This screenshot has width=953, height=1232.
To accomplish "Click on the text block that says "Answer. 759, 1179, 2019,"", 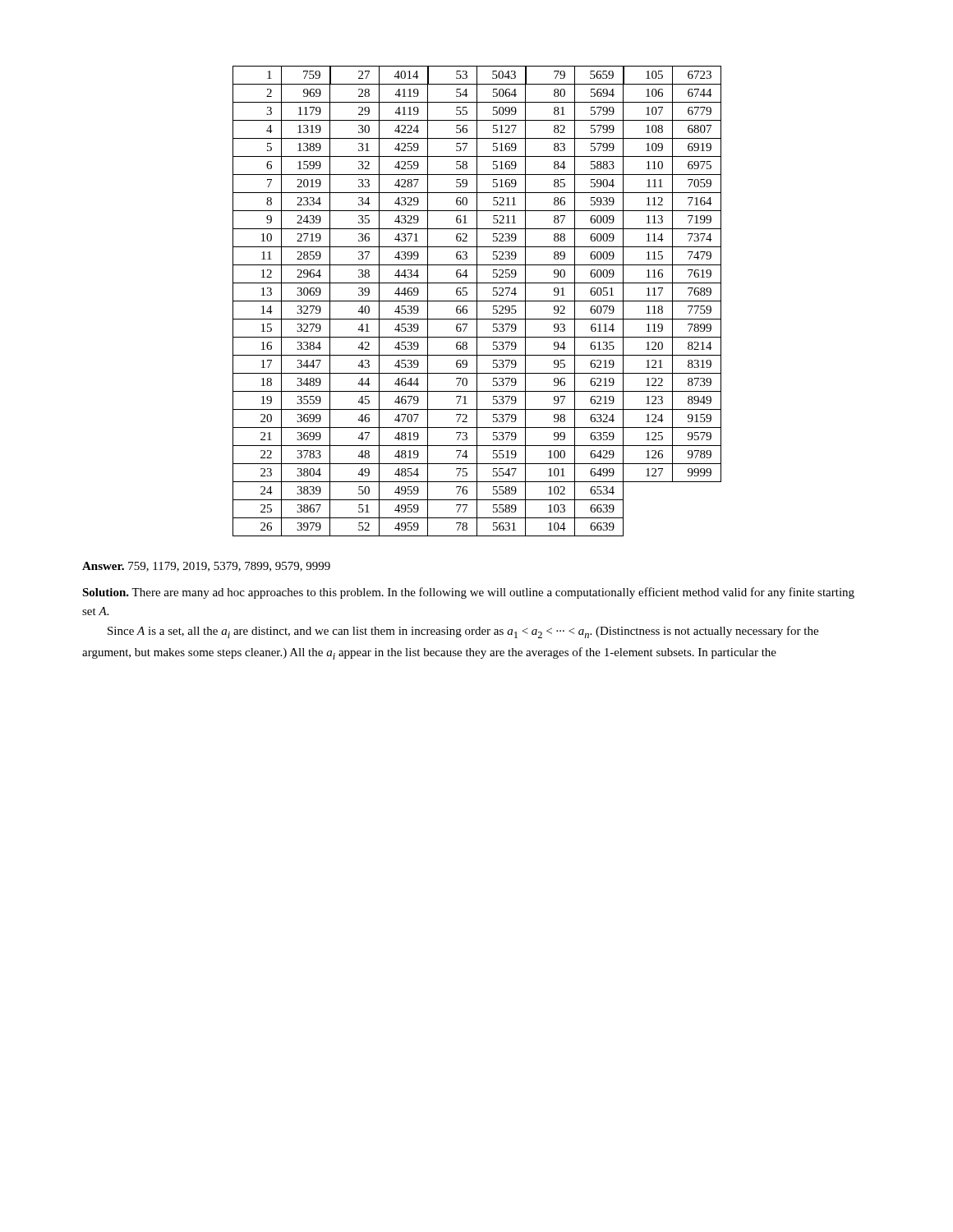I will tap(206, 566).
